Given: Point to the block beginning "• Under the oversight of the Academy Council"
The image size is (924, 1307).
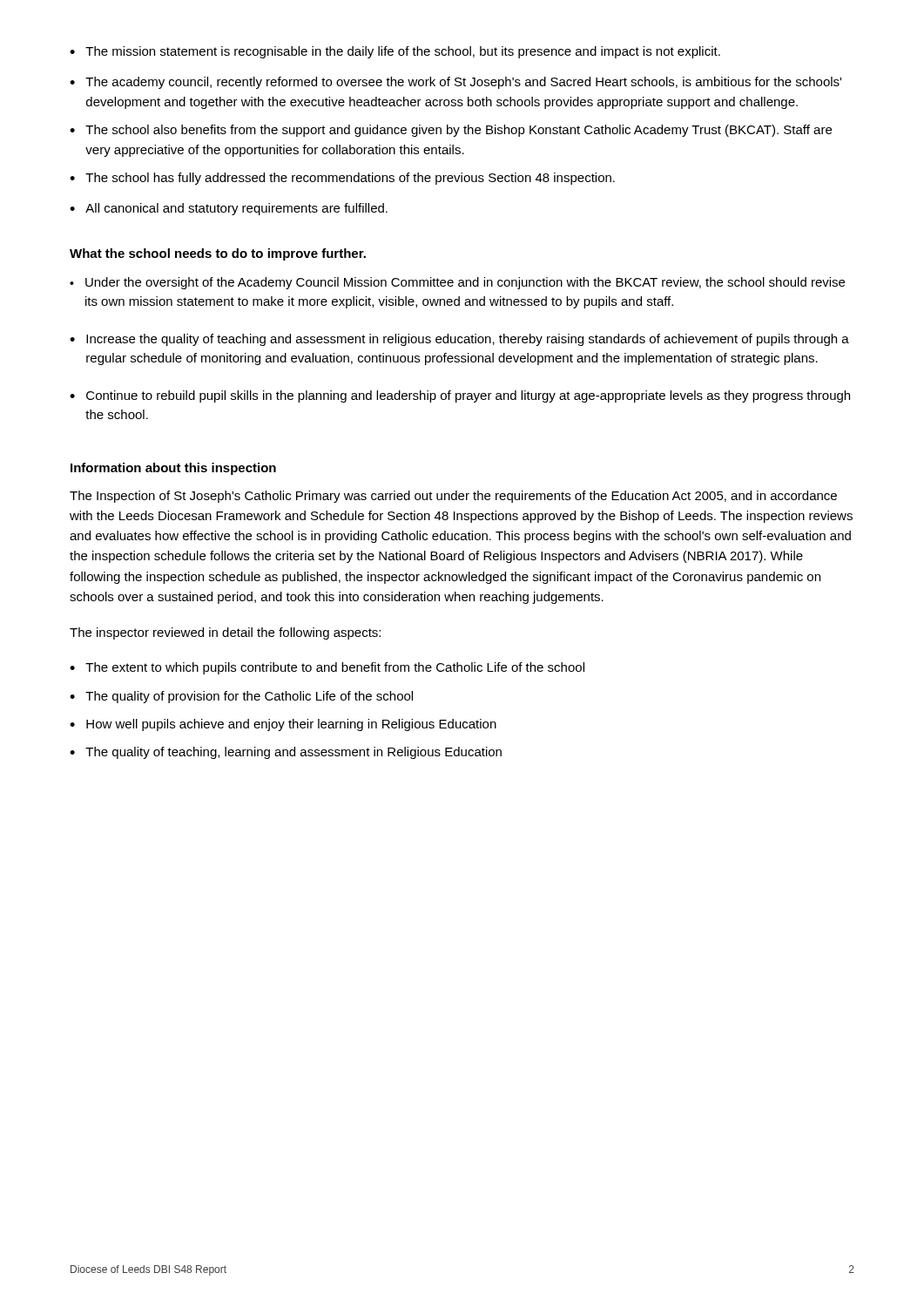Looking at the screenshot, I should pos(462,292).
